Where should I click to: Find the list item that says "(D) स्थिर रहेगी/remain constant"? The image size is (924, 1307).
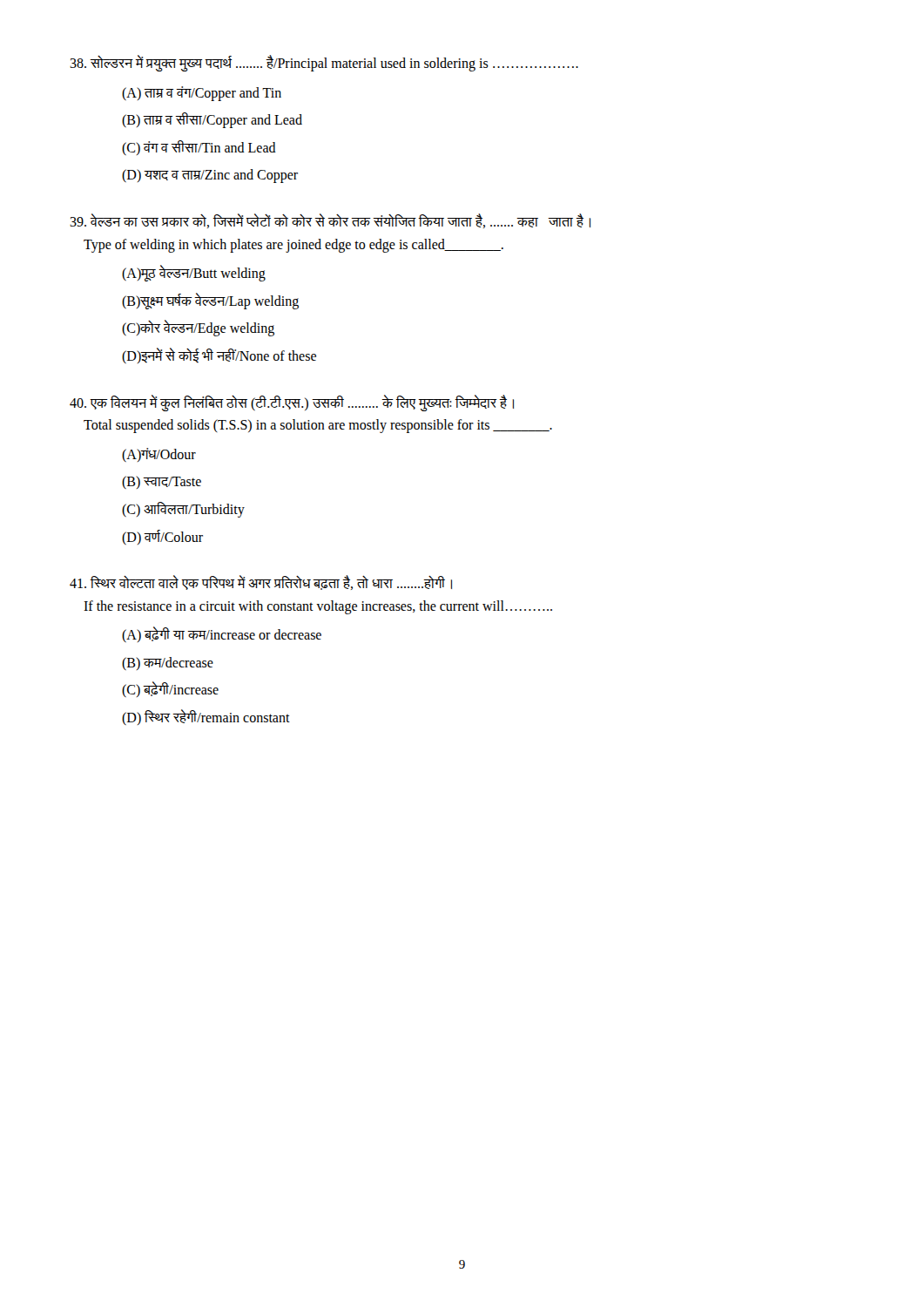(x=206, y=718)
